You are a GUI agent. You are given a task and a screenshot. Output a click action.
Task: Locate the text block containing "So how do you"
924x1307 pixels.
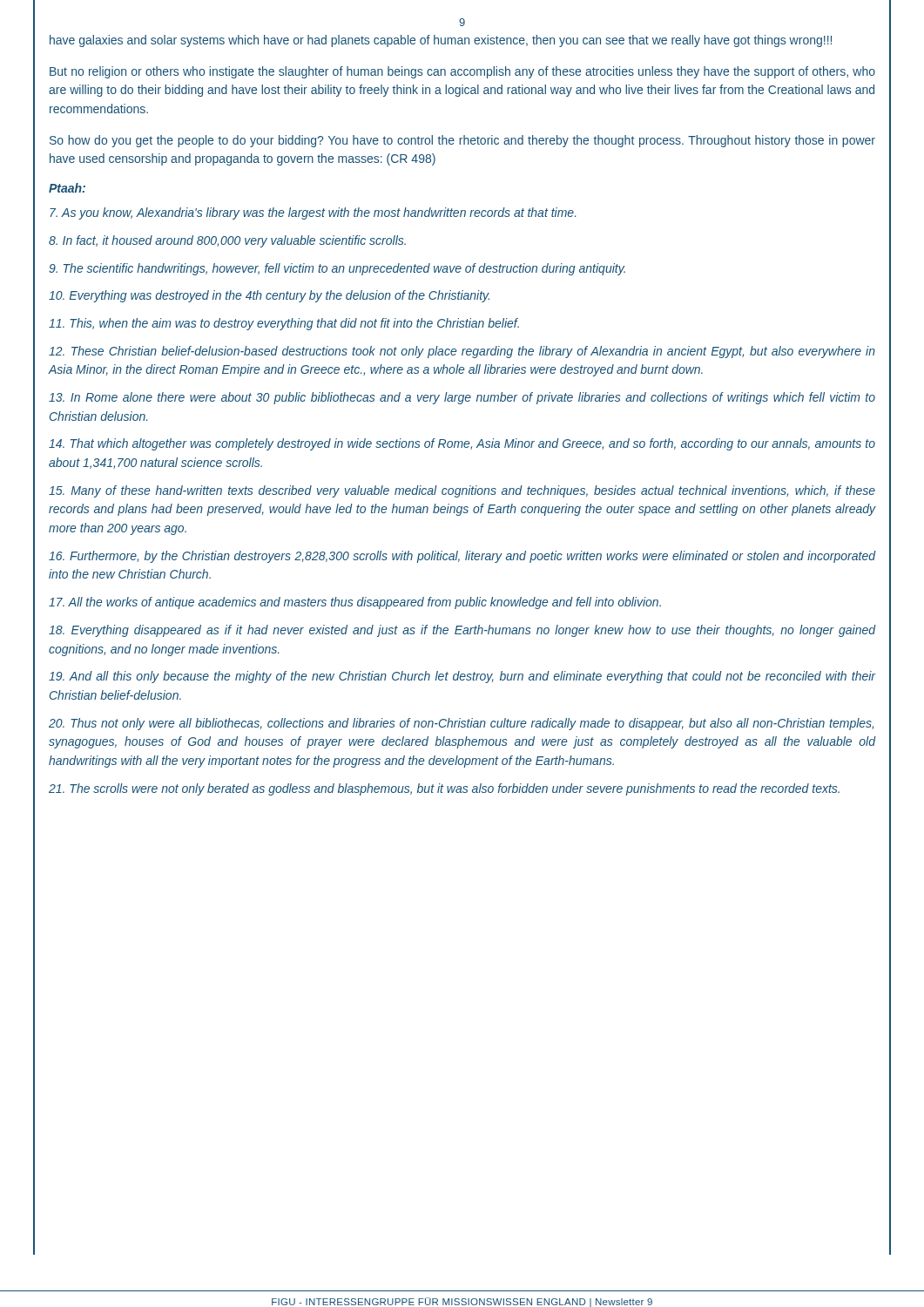point(462,150)
